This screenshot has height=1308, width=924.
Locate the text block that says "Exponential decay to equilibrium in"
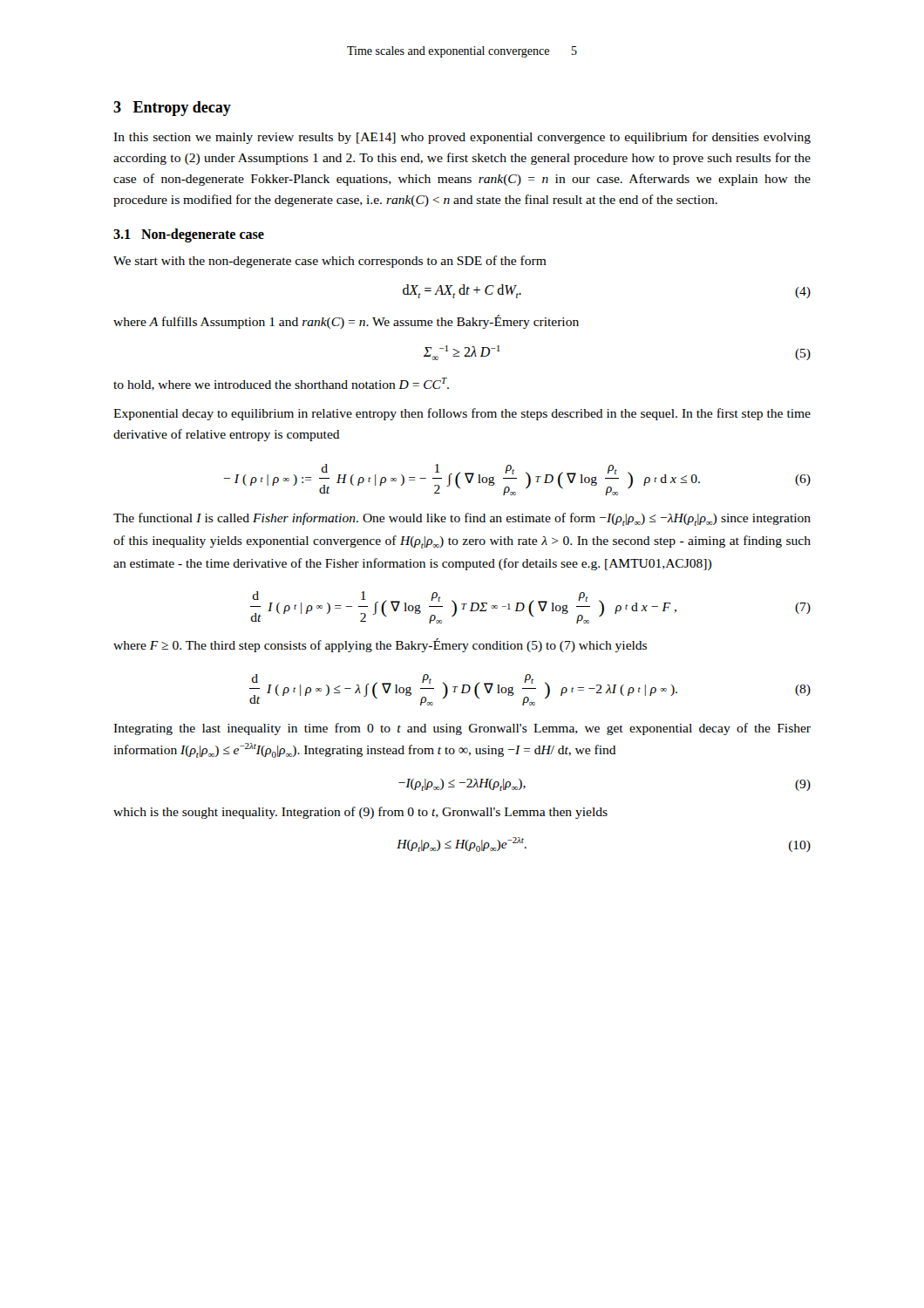coord(462,423)
